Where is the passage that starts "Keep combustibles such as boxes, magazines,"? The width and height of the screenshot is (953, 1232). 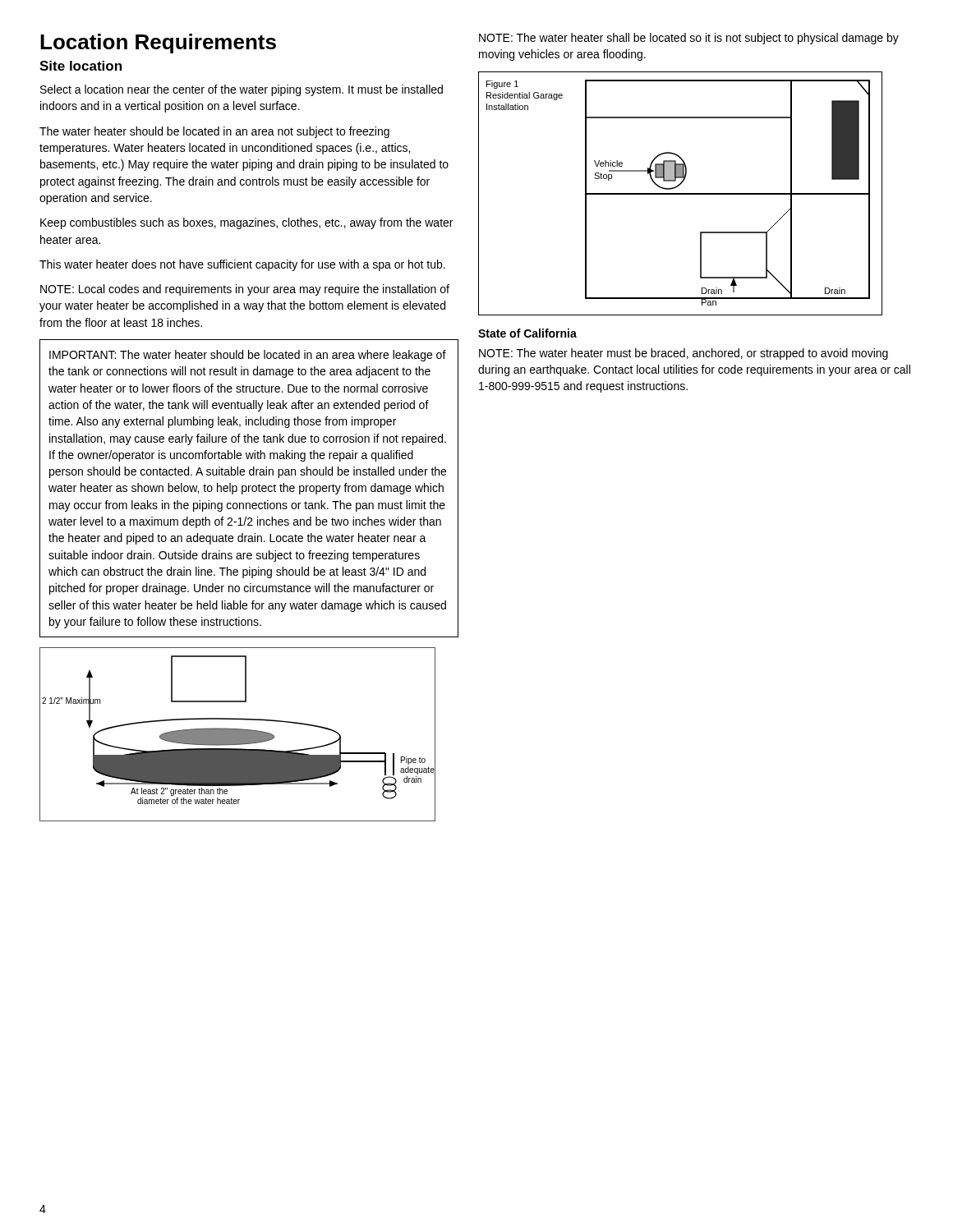249,231
